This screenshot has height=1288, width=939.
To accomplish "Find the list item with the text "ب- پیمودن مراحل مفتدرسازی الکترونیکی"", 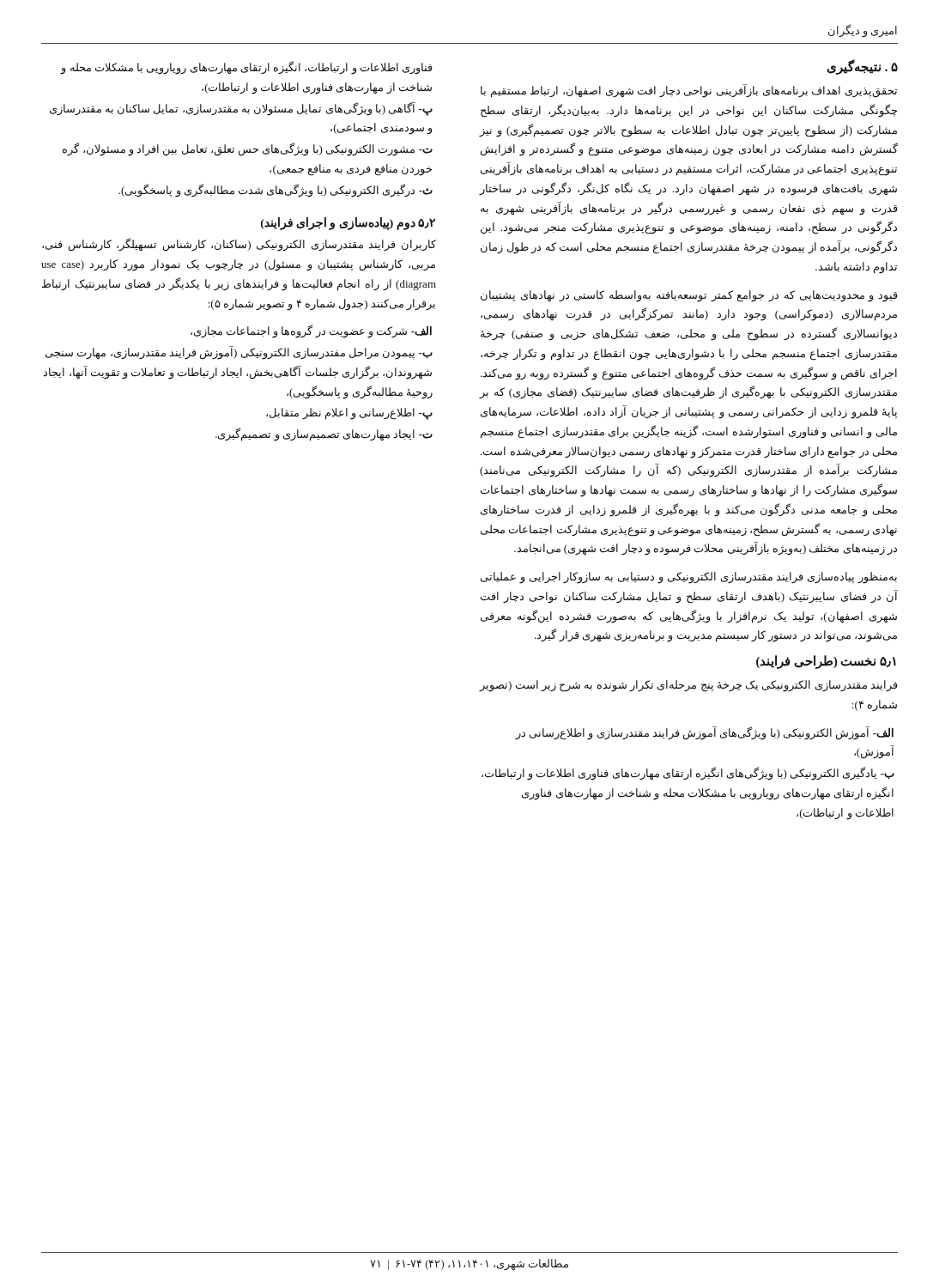I will (238, 372).
